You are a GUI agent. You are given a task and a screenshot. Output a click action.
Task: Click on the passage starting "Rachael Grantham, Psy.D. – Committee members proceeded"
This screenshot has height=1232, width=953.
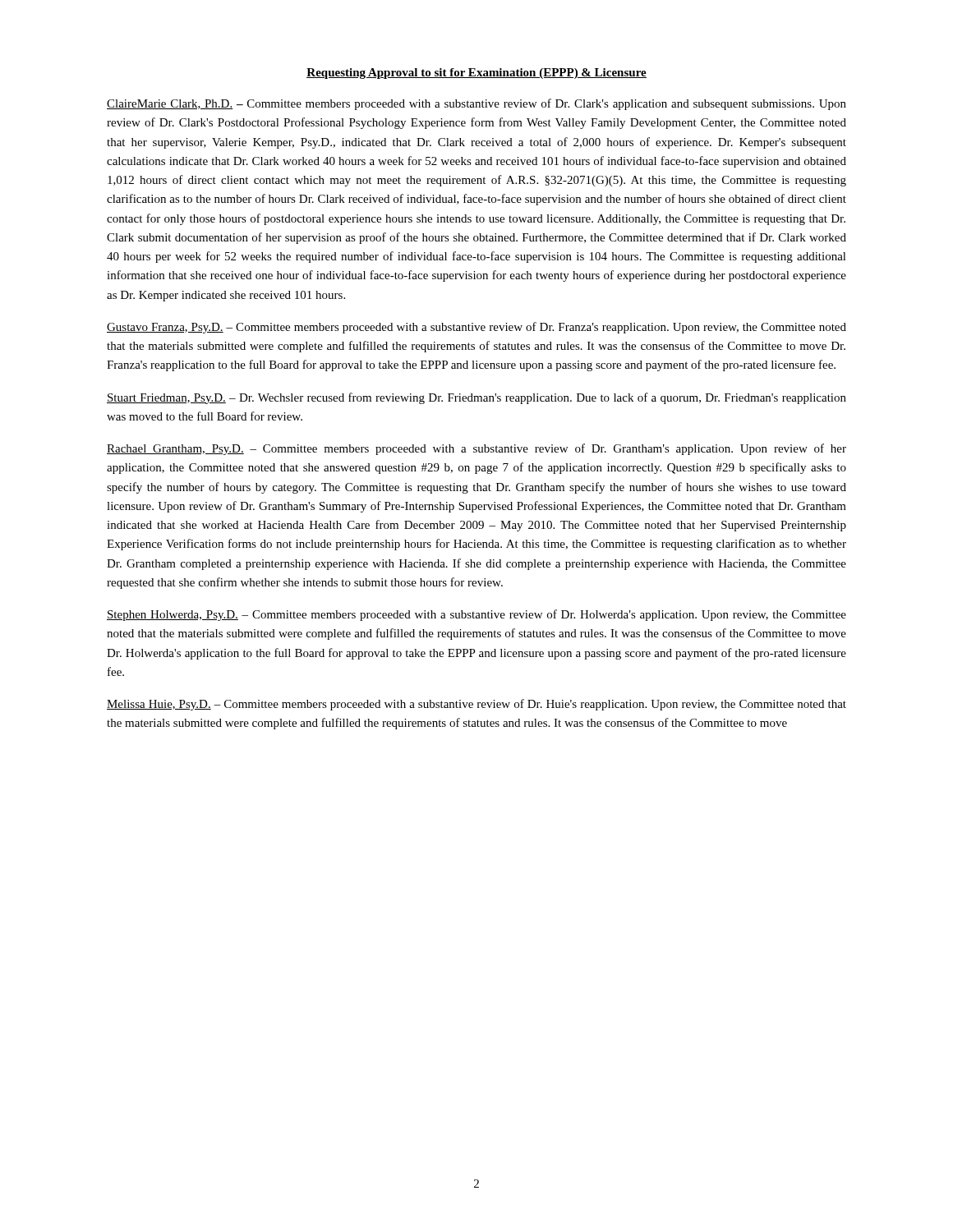(476, 515)
